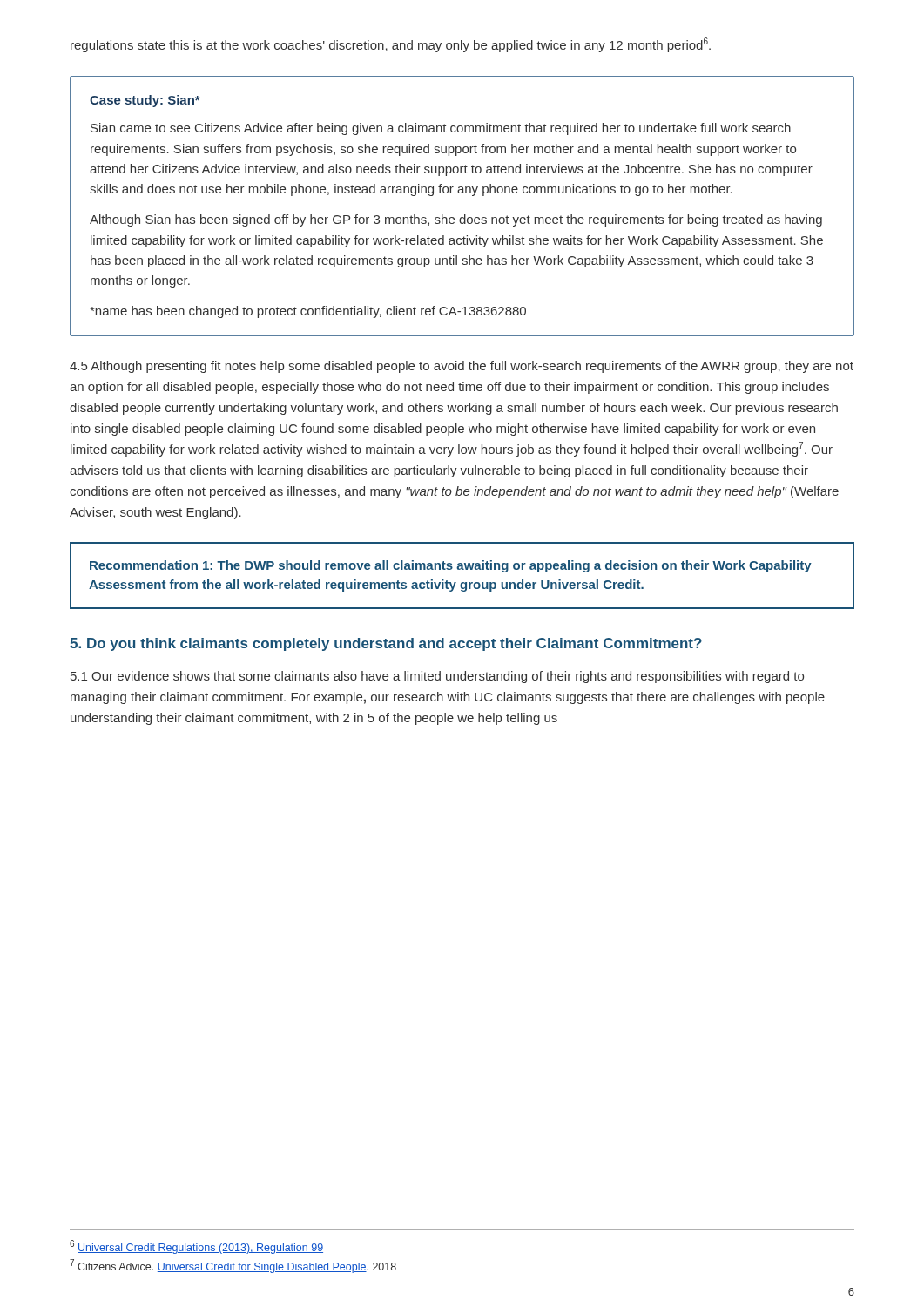
Task: Select the table
Action: [x=462, y=206]
